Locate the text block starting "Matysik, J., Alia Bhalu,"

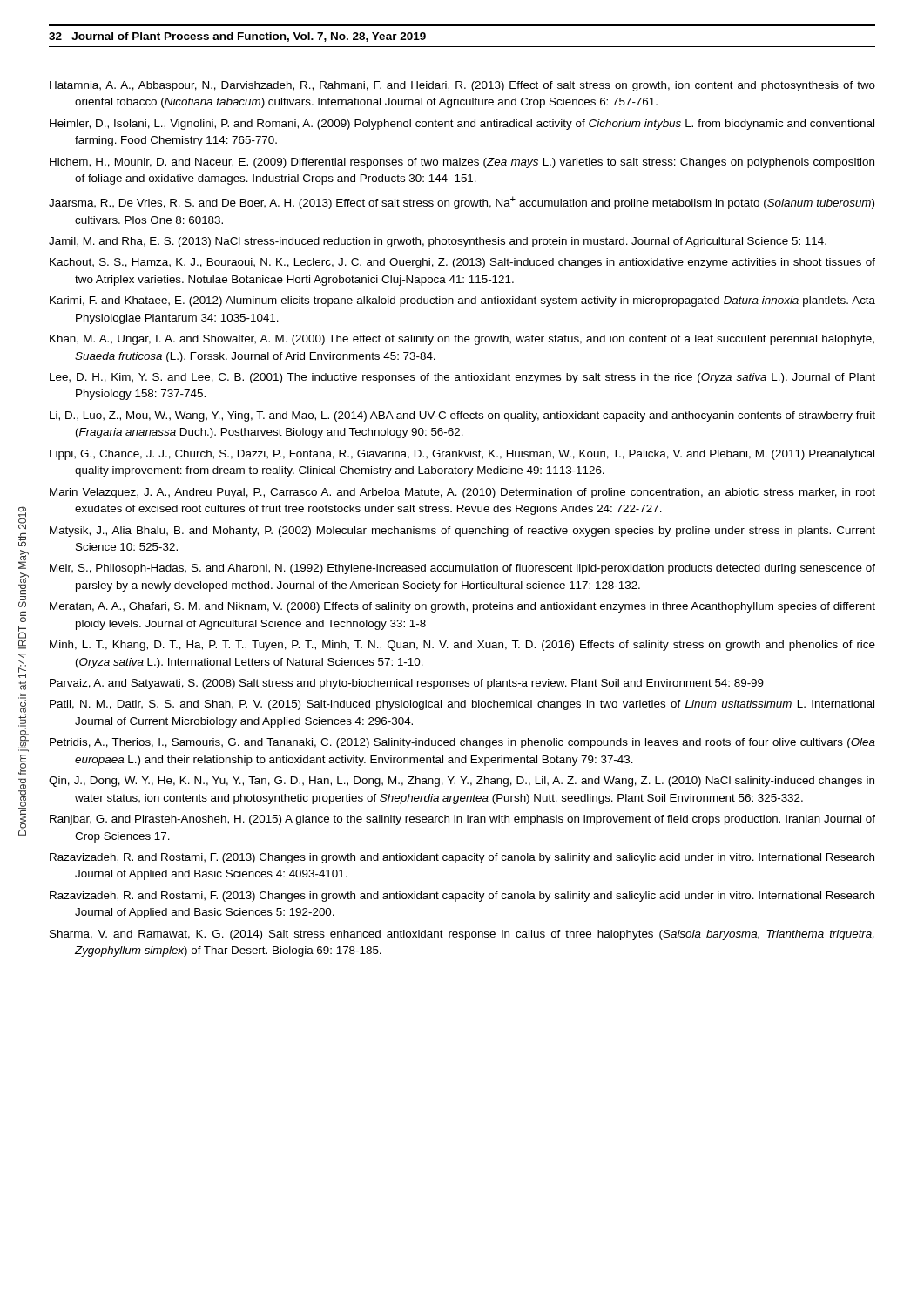[x=462, y=538]
